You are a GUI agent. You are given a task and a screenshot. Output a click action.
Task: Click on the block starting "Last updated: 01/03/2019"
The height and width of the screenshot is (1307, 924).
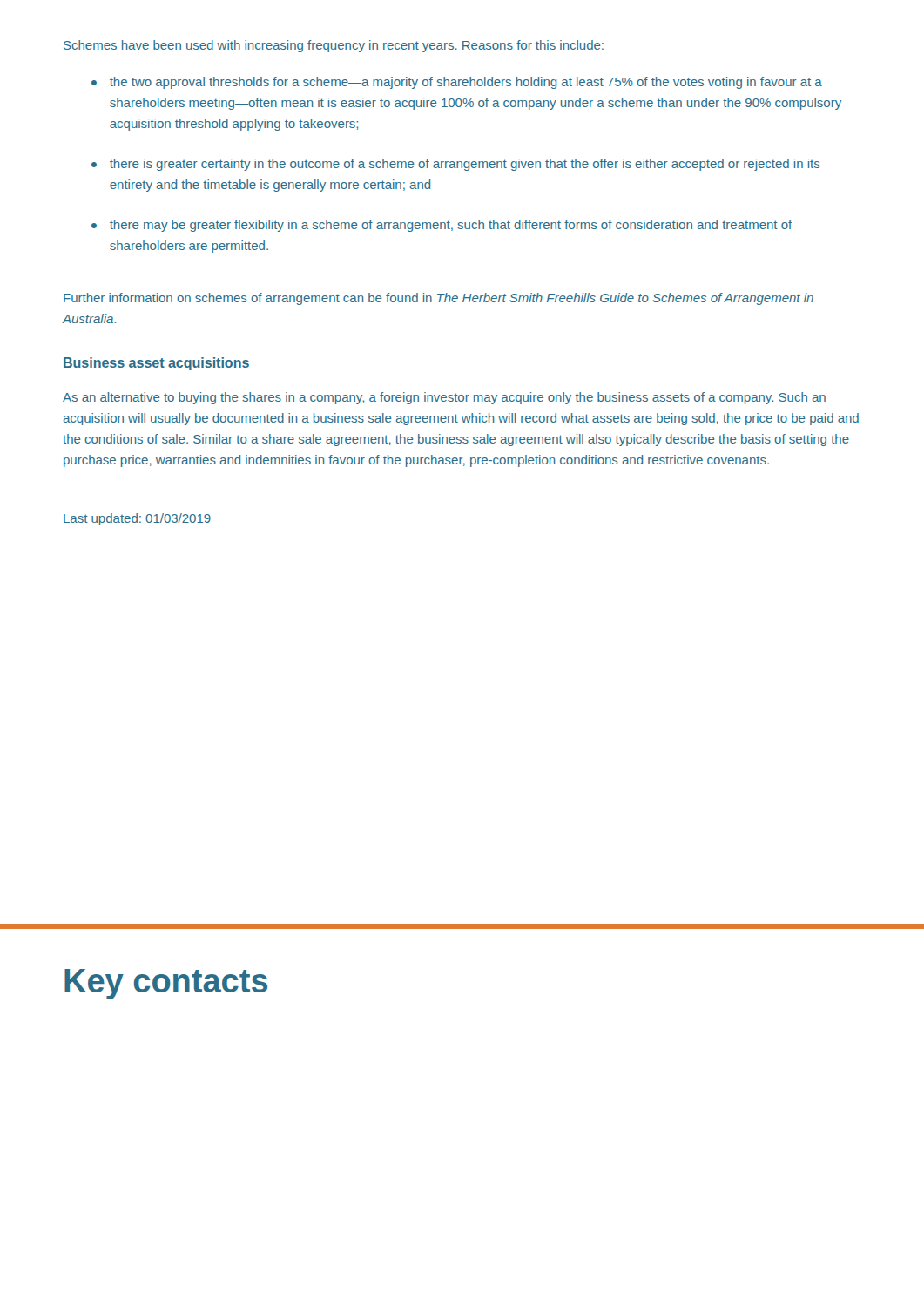point(137,518)
